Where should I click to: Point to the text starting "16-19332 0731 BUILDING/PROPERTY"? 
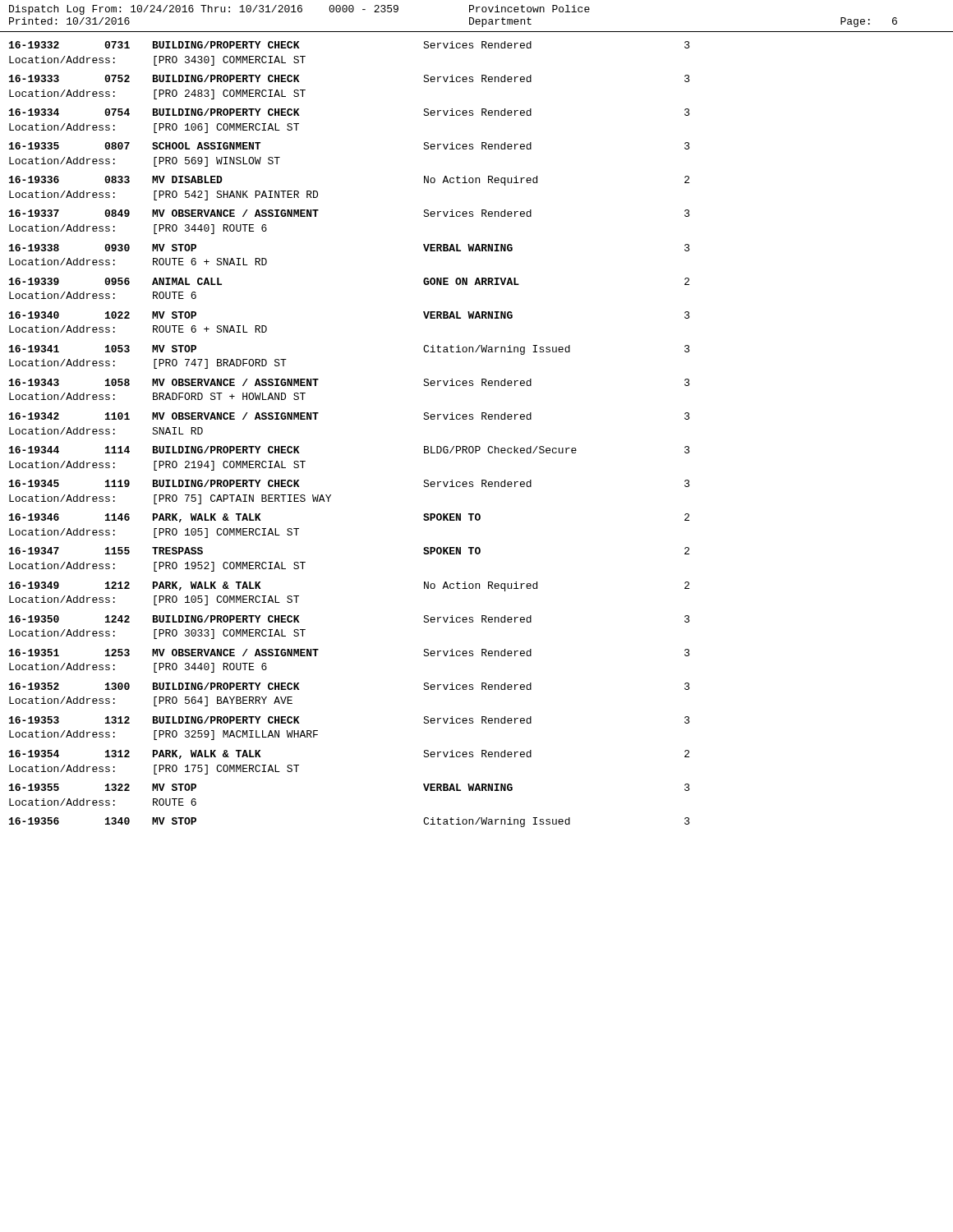pos(476,53)
